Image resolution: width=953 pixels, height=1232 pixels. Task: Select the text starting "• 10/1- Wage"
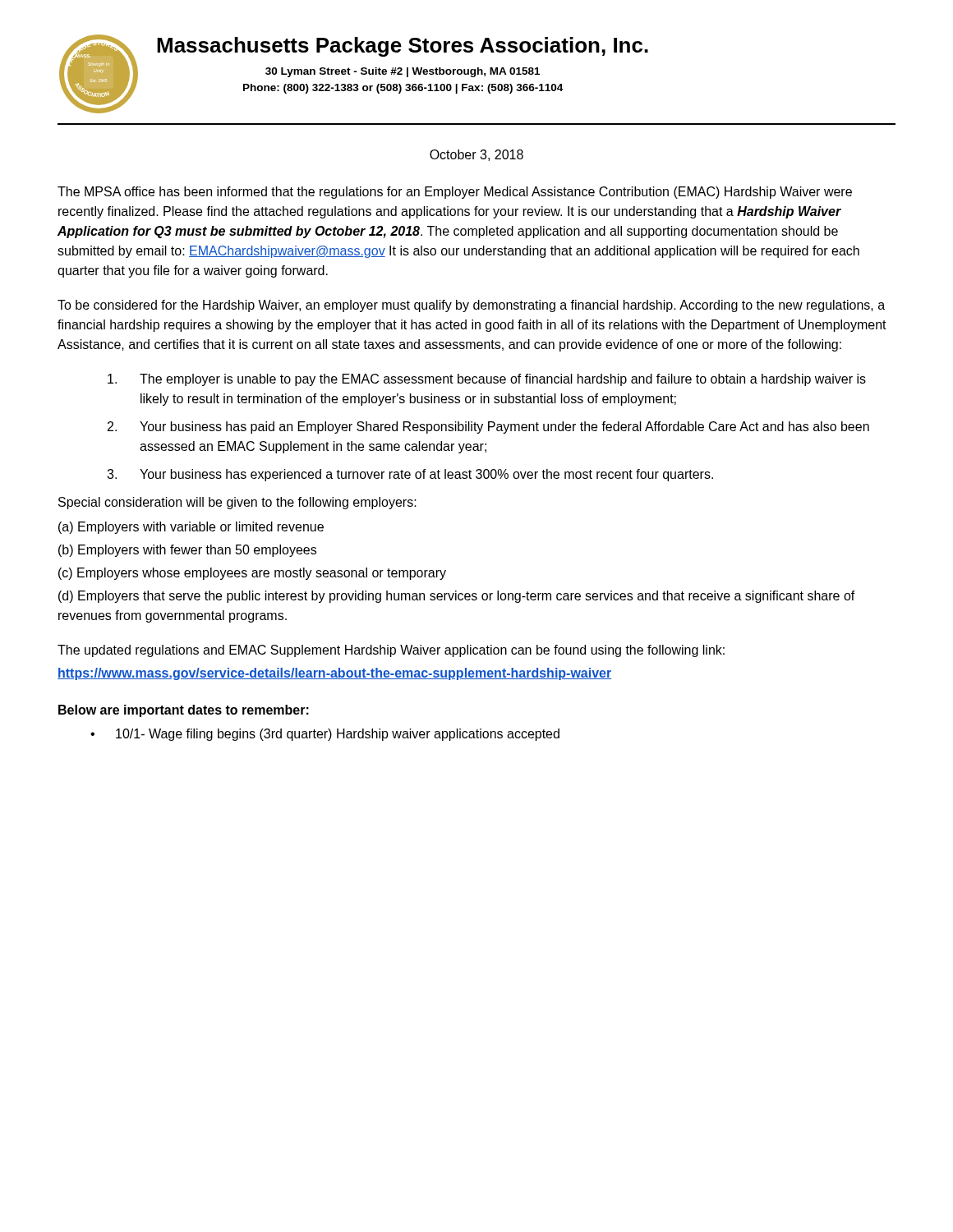click(309, 734)
